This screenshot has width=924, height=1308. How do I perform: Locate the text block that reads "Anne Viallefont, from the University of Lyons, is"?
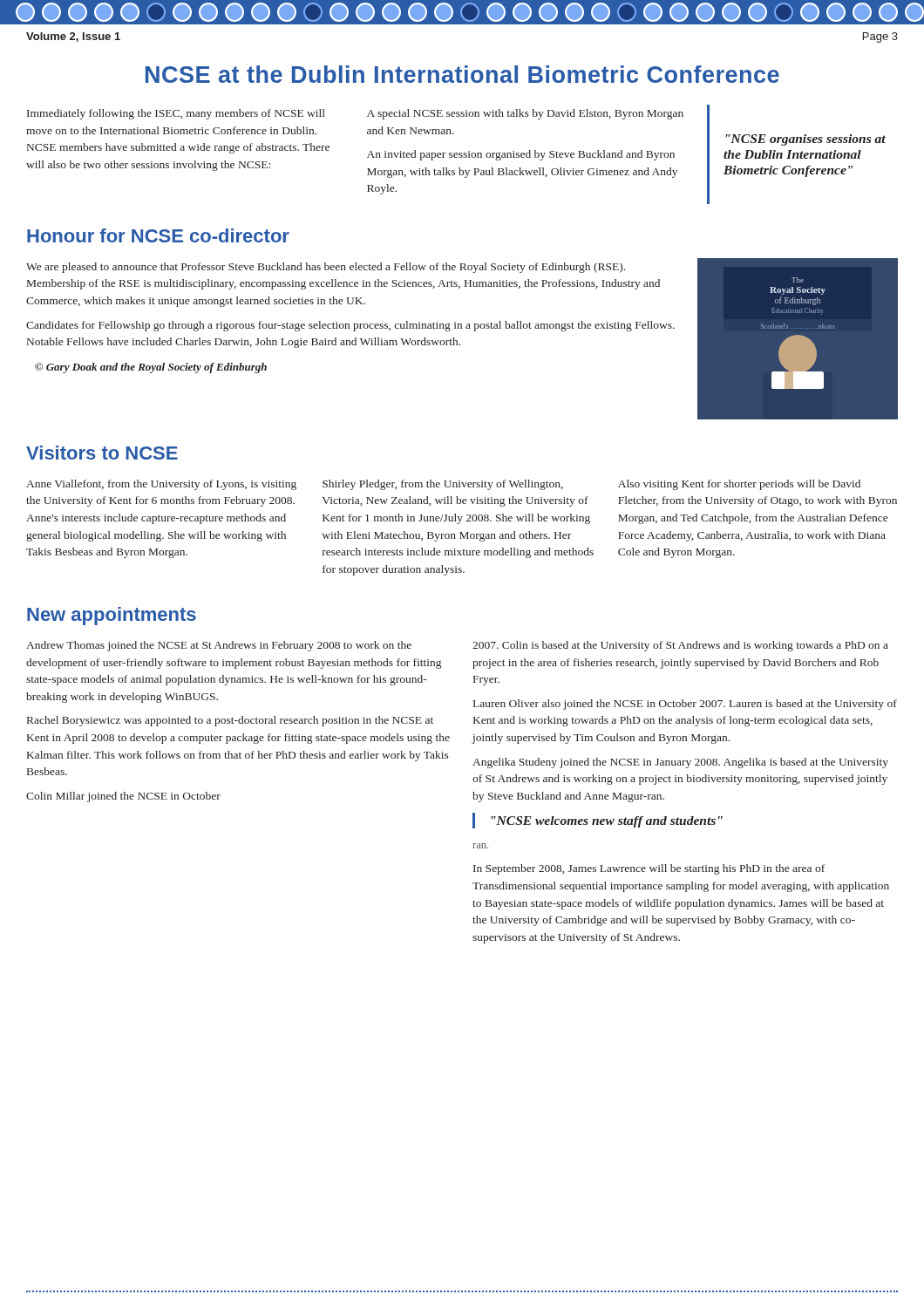coord(166,518)
